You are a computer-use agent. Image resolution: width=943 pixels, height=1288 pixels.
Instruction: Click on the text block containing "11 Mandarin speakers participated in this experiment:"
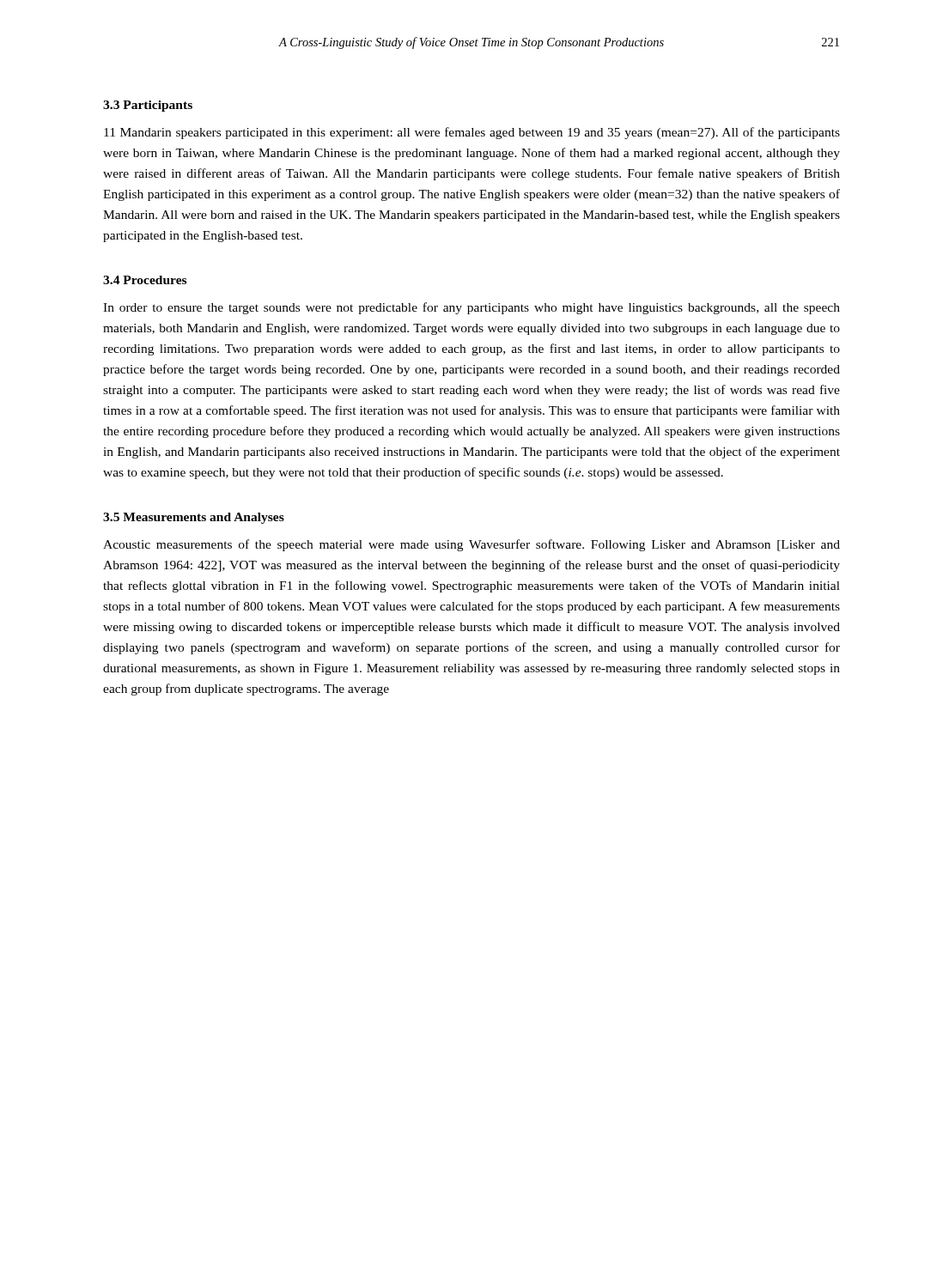click(x=472, y=183)
